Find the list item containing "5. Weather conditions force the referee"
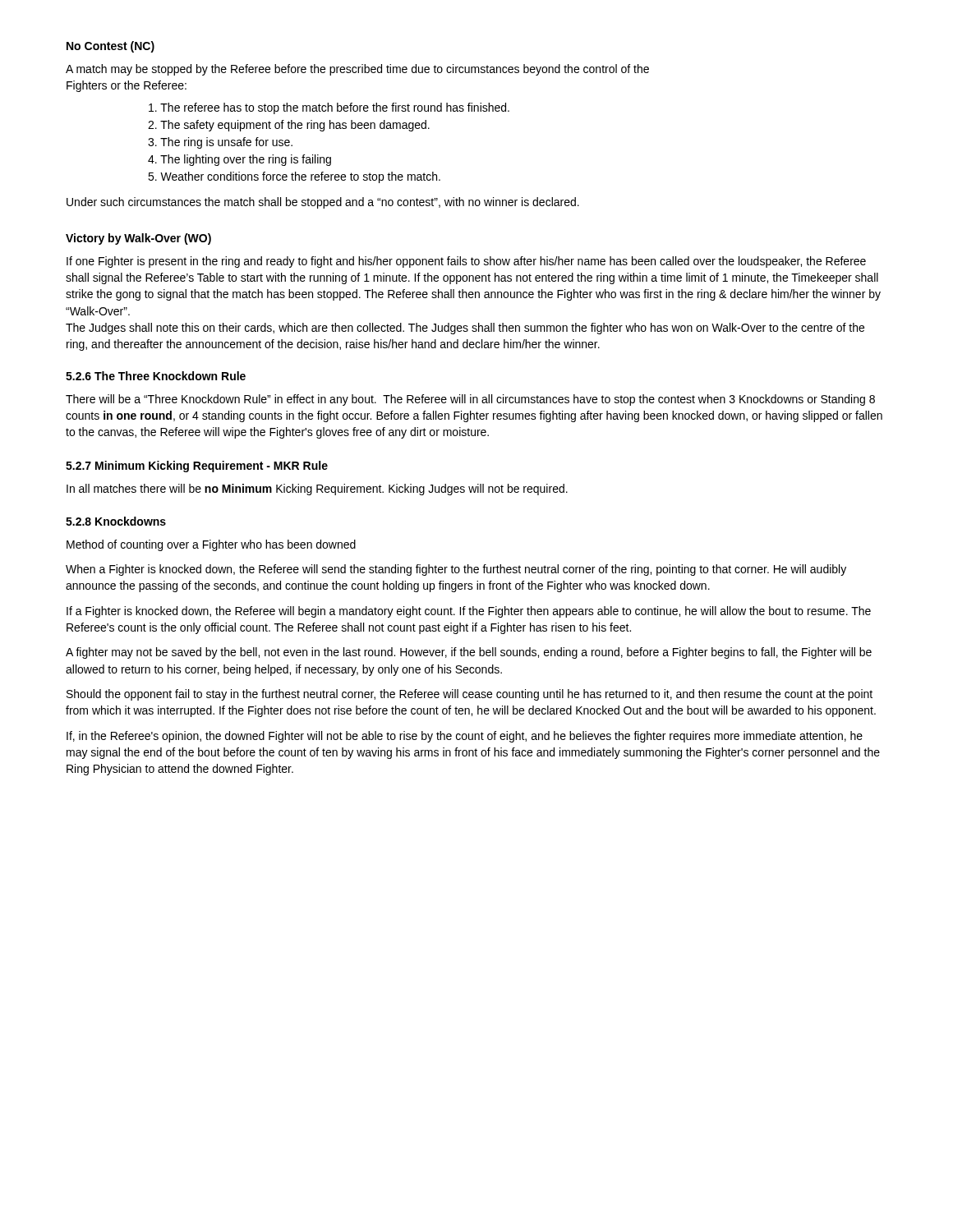Screen dimensions: 1232x953 295,176
